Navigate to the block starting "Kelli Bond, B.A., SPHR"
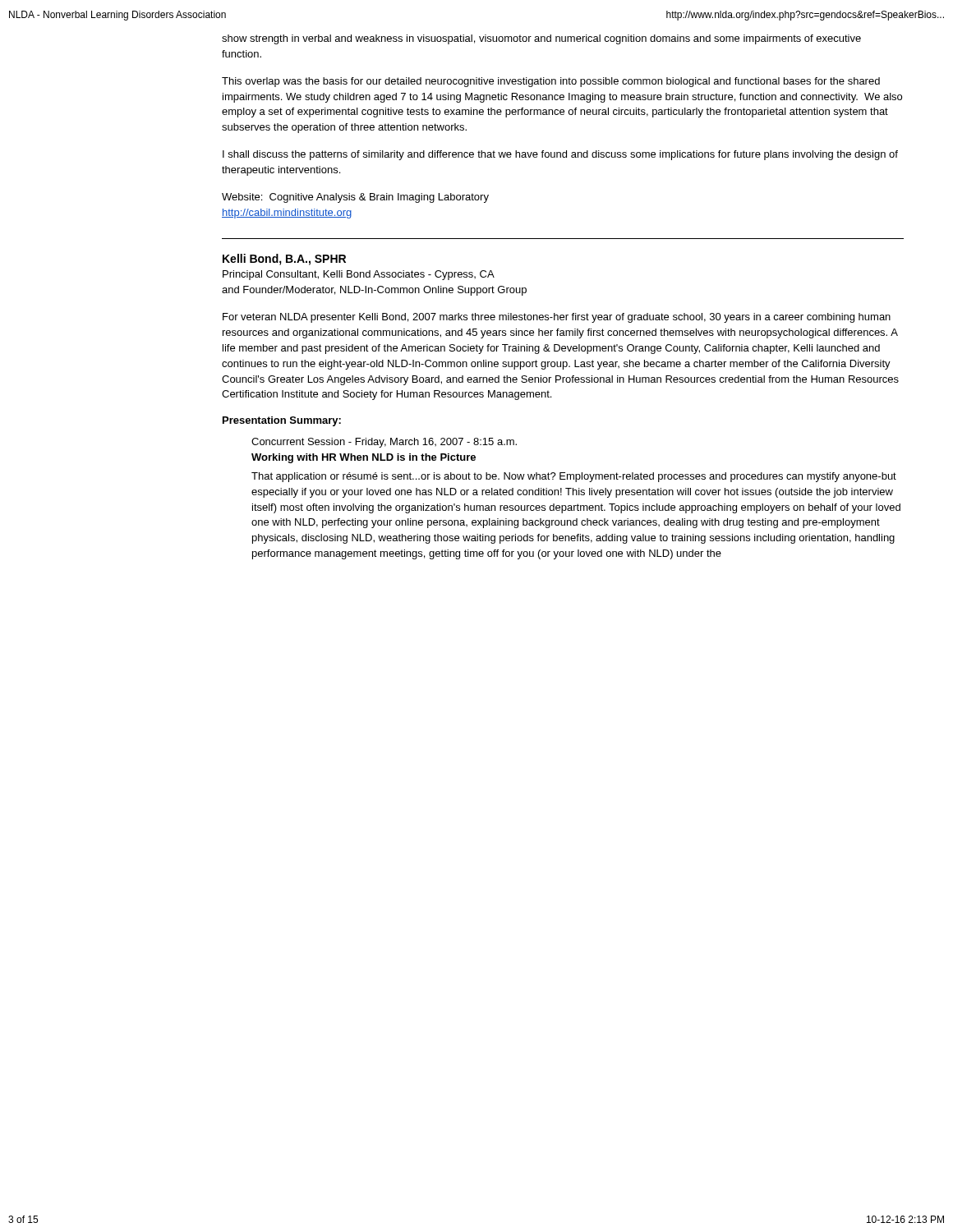This screenshot has height=1232, width=953. pyautogui.click(x=284, y=259)
